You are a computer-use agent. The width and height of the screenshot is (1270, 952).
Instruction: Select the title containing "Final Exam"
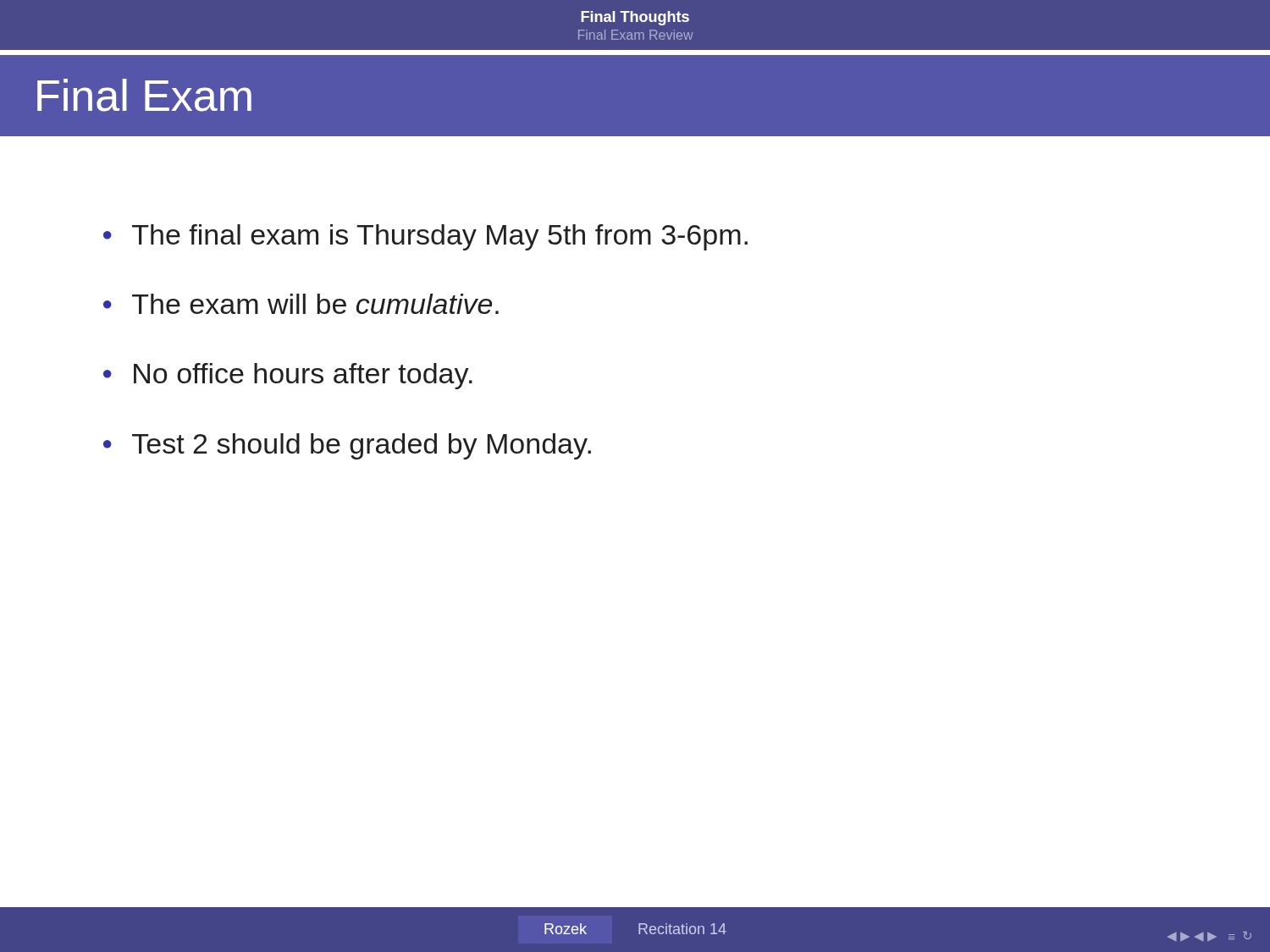(x=144, y=95)
